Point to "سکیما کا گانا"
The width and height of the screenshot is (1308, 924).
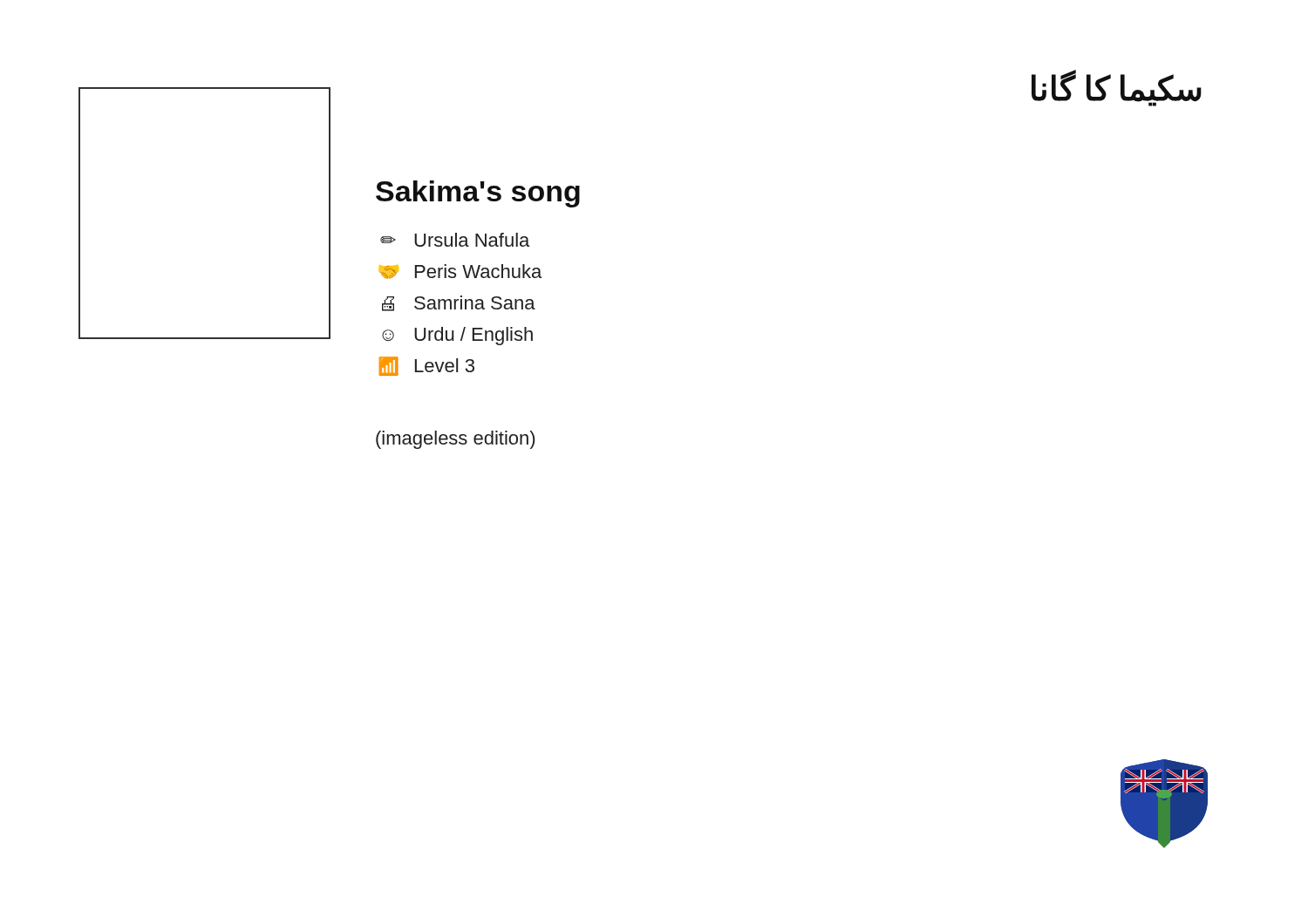(1116, 89)
